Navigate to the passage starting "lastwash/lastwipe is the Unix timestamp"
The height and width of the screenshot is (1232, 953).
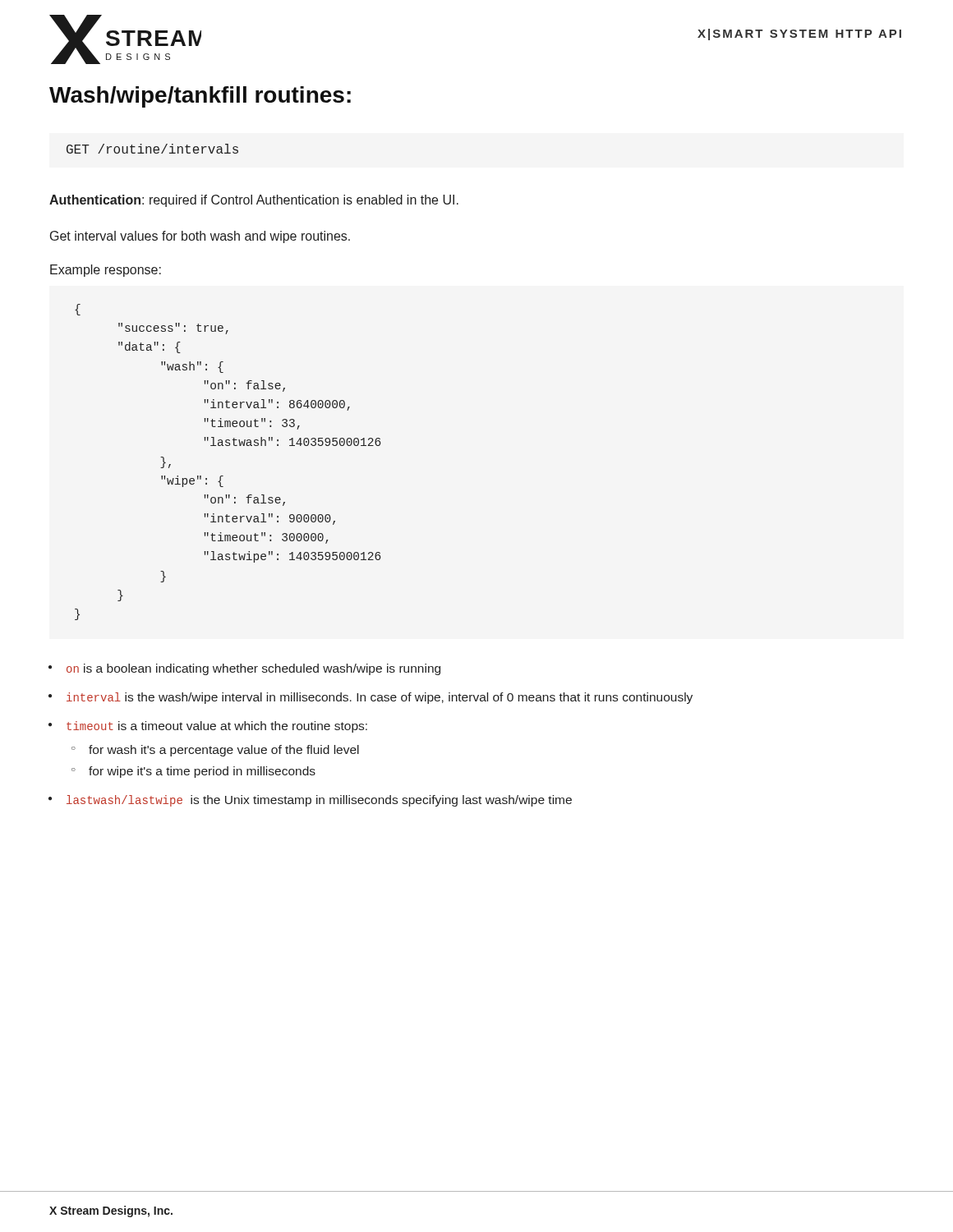(x=319, y=800)
